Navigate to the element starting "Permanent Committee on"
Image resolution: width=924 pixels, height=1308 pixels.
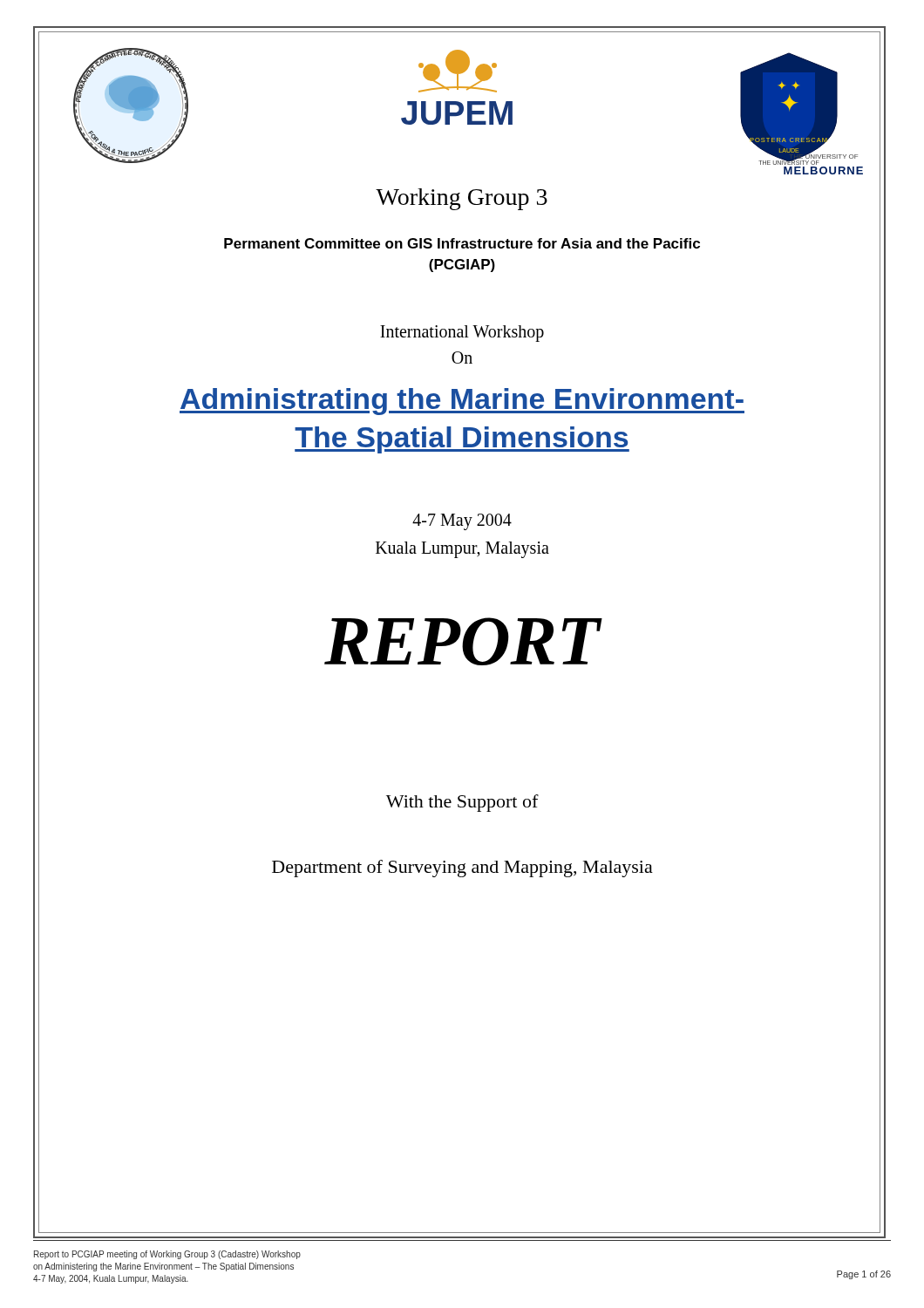click(x=462, y=254)
